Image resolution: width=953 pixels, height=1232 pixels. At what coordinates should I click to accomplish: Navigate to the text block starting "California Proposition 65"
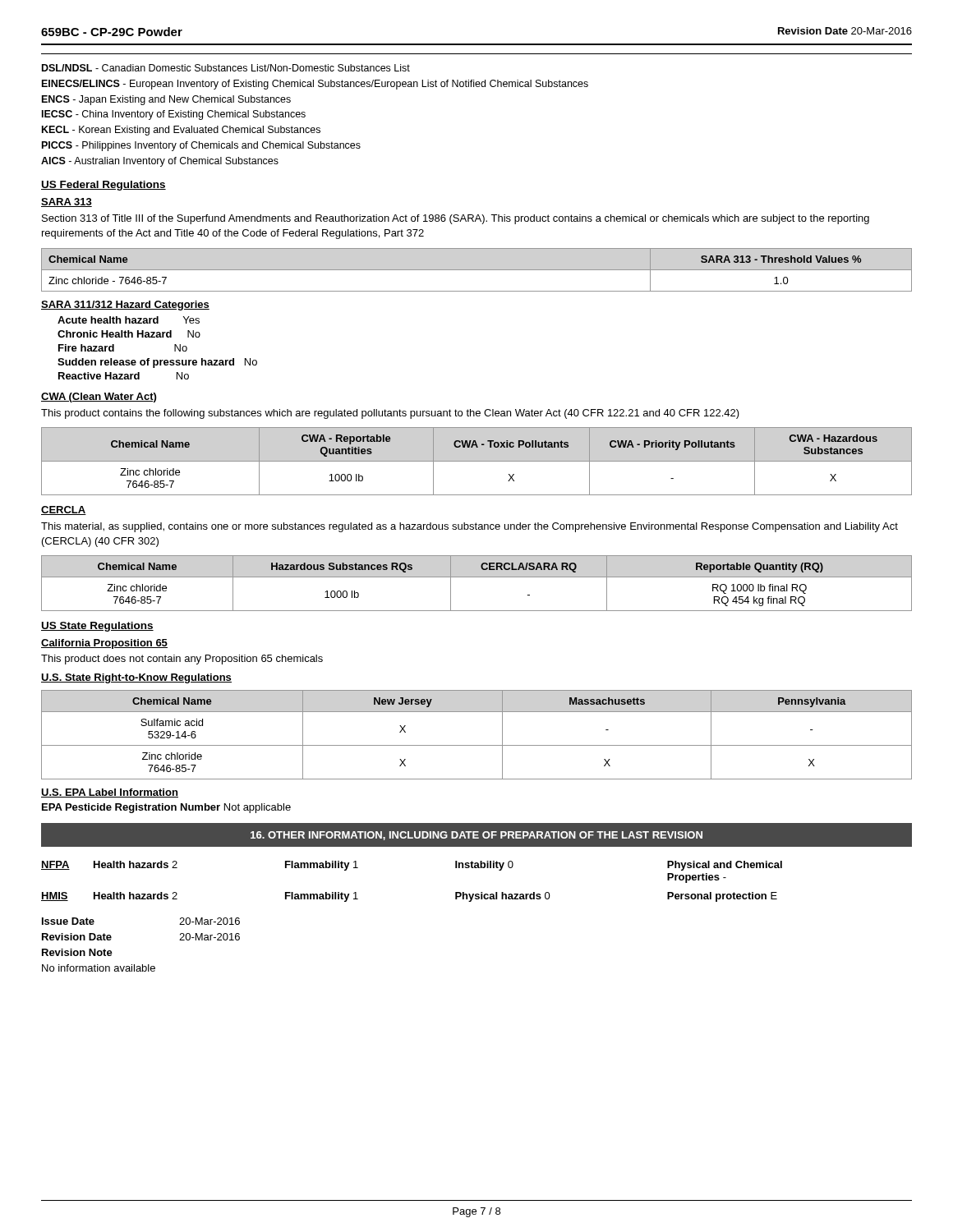pos(104,643)
